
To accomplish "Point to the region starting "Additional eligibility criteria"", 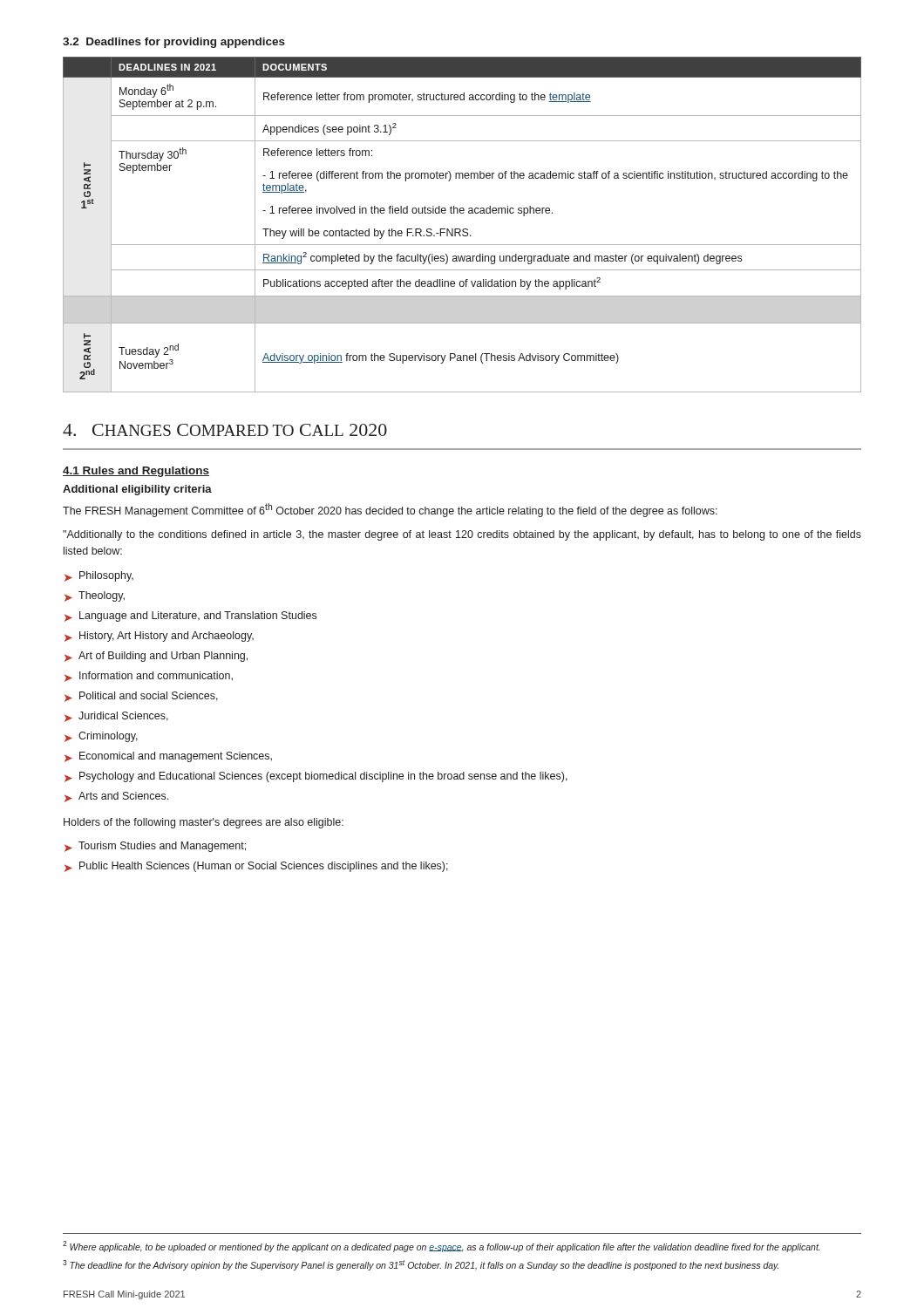I will coord(137,488).
